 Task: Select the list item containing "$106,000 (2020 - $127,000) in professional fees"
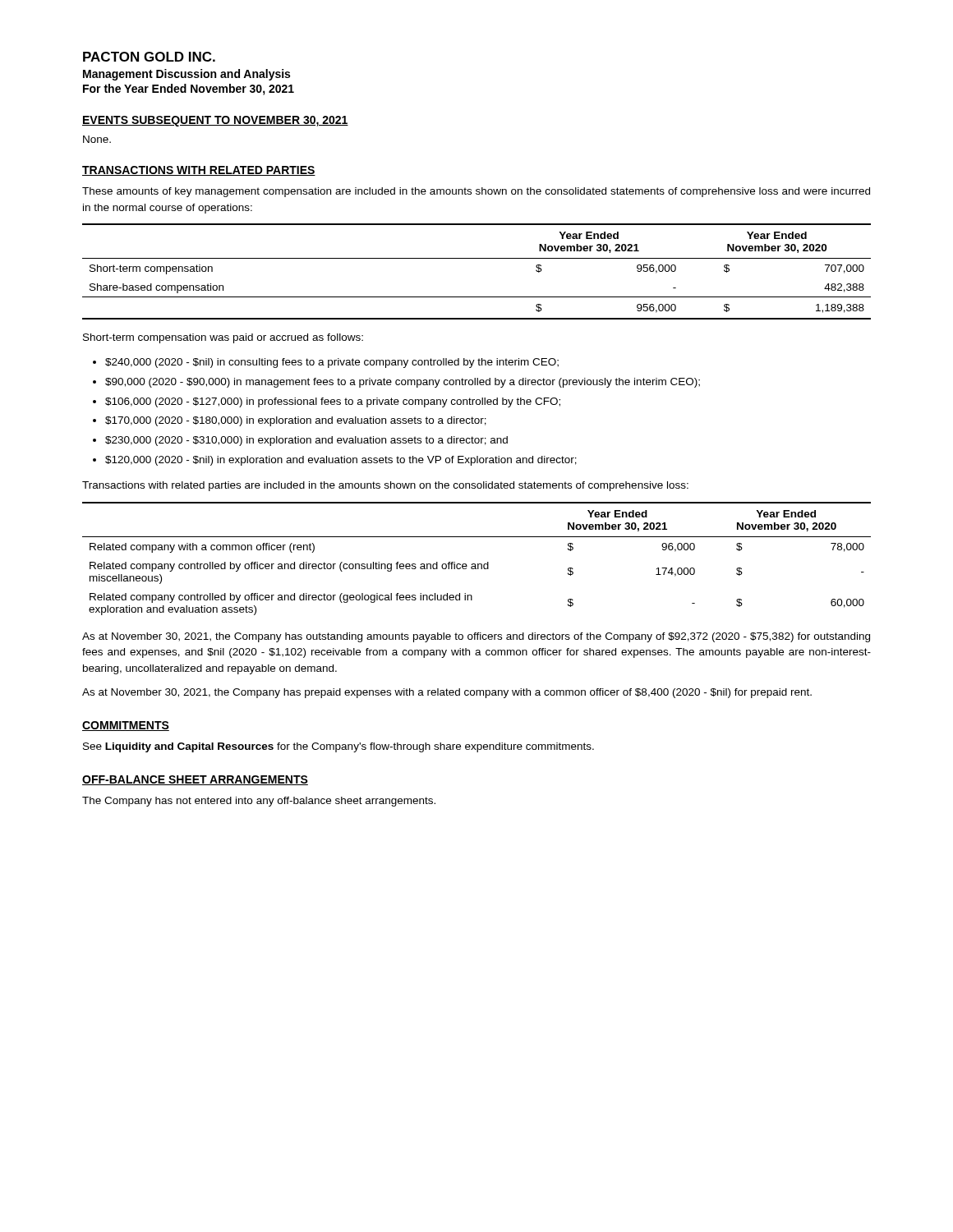coord(333,401)
